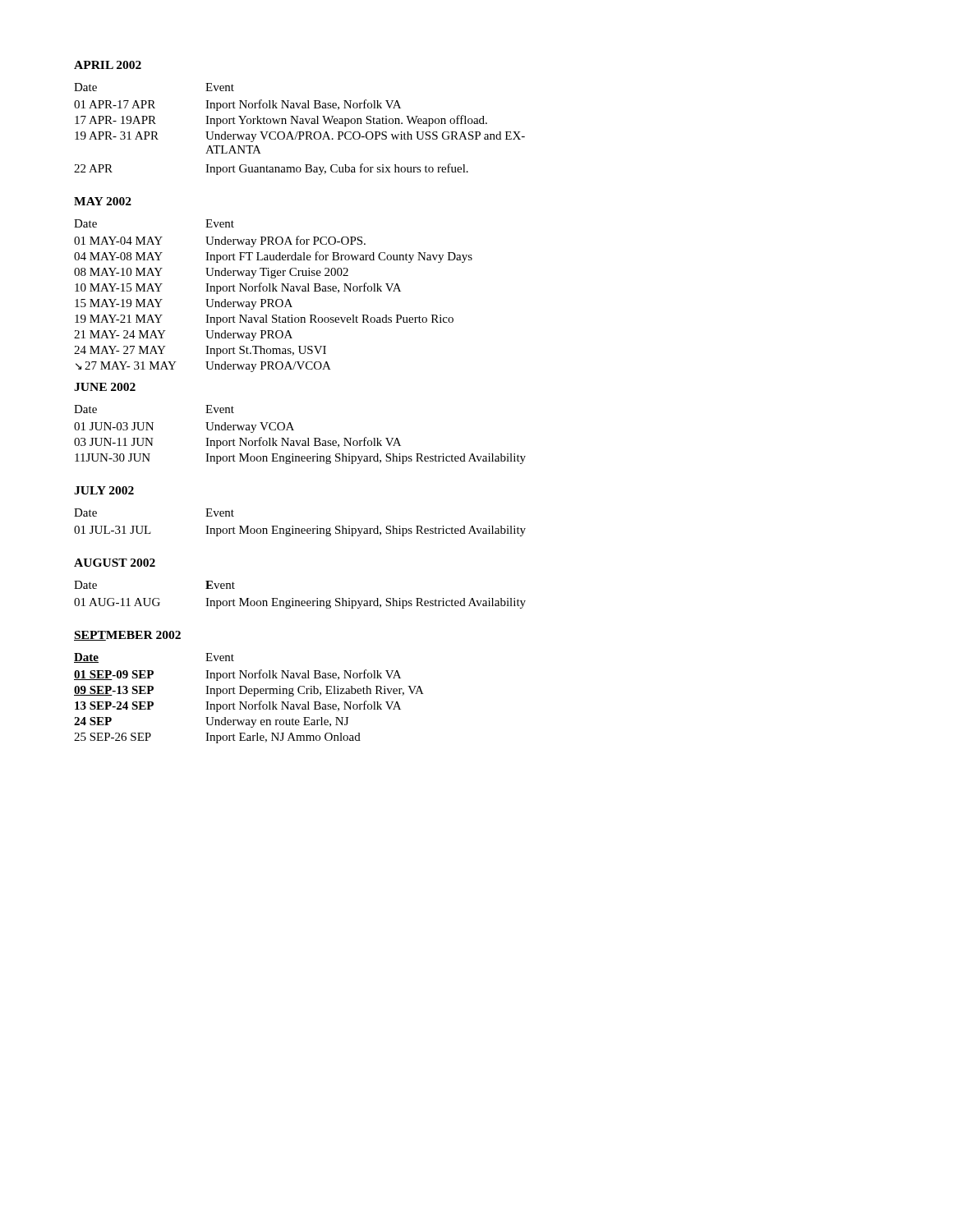Click on the block starting "Date Event 01 JUN-03 JUN Underway VCOA"
The image size is (953, 1232).
81,409
